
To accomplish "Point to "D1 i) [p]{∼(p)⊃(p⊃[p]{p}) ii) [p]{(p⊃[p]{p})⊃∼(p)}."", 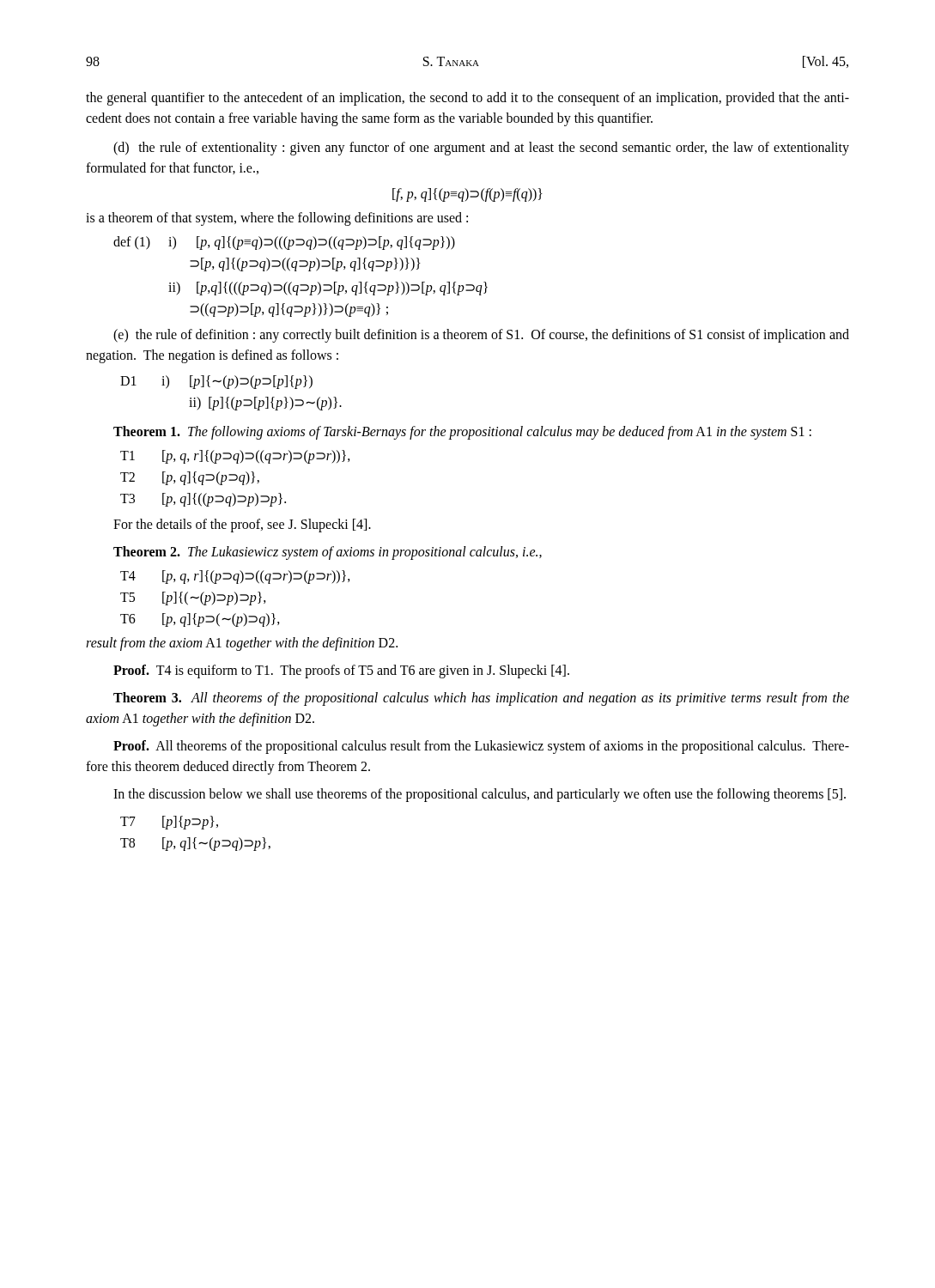I will (x=216, y=382).
